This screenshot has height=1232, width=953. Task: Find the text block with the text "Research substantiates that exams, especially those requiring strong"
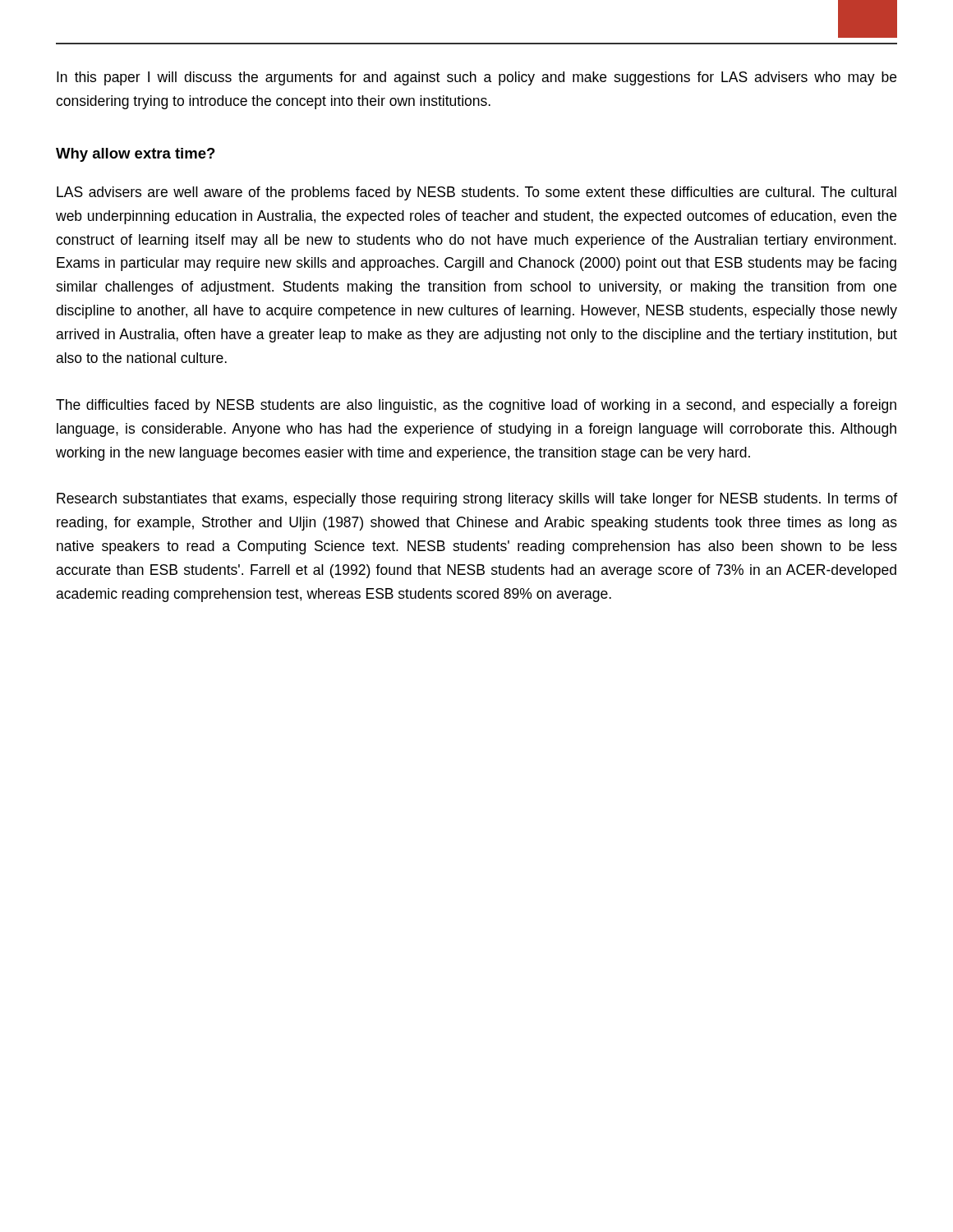pos(476,546)
